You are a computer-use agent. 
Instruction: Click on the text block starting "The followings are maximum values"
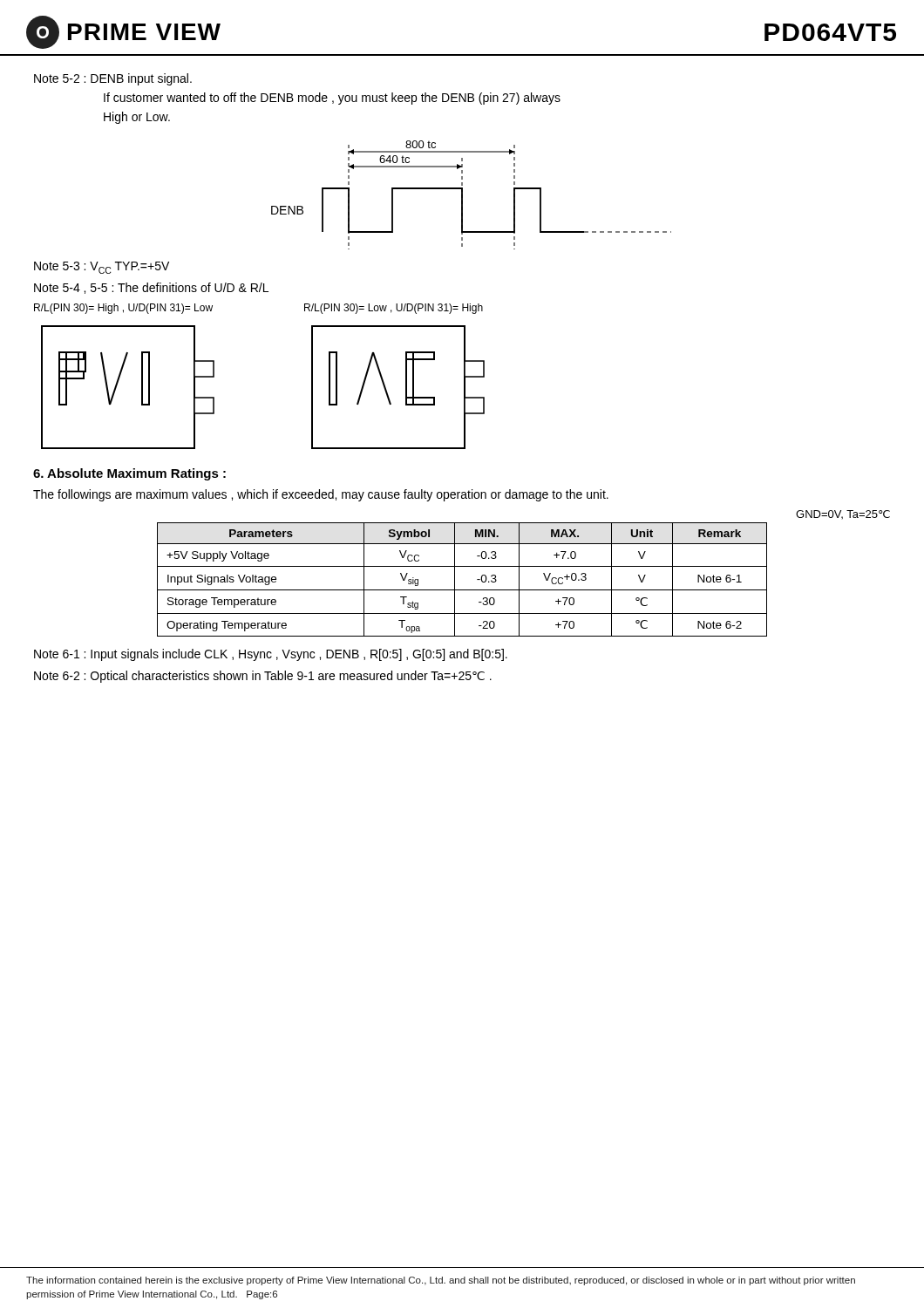321,494
